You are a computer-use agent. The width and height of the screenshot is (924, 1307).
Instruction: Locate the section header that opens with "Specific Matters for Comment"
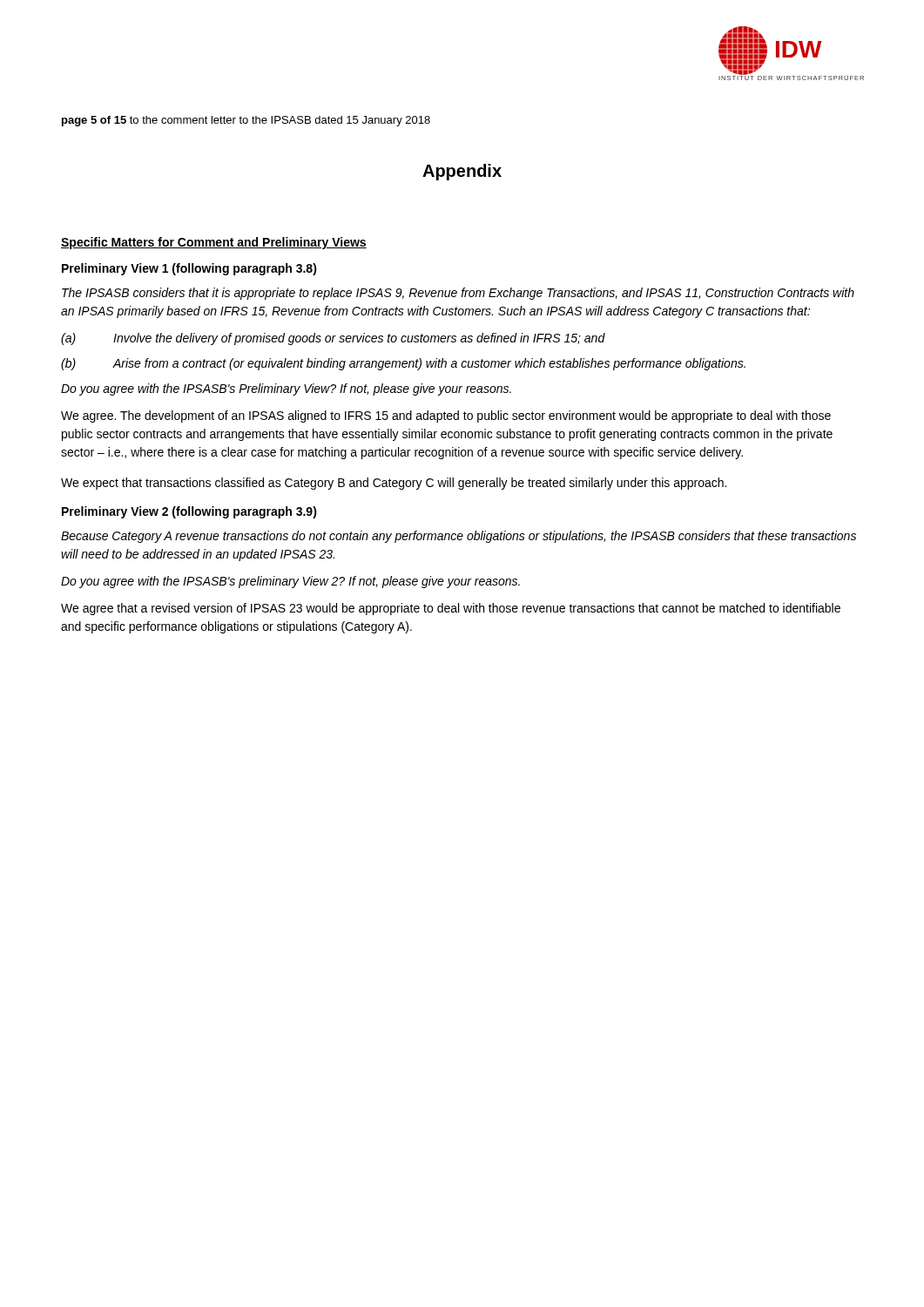pyautogui.click(x=214, y=242)
